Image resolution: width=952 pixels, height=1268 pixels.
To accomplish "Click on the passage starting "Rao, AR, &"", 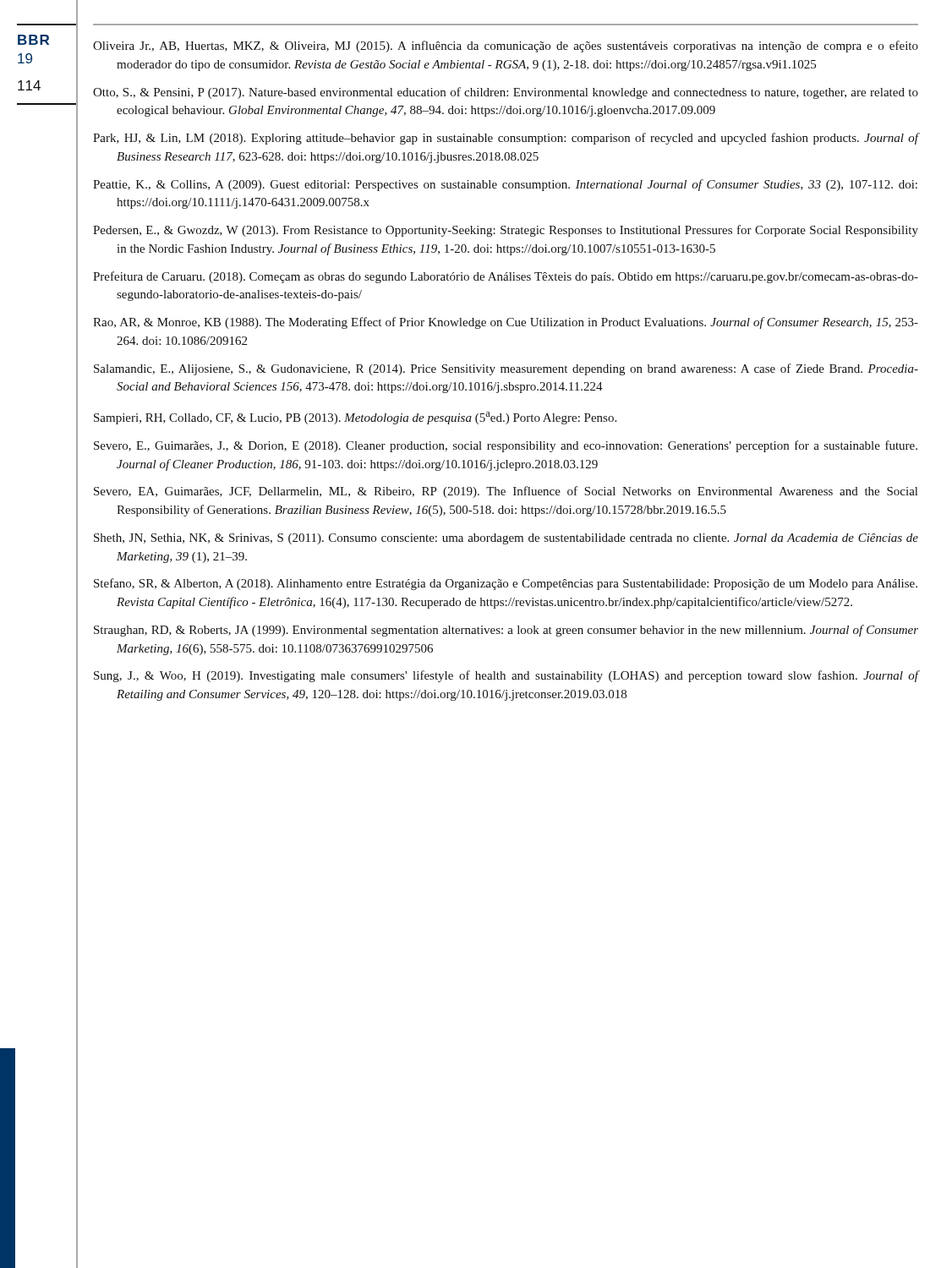I will [x=506, y=331].
